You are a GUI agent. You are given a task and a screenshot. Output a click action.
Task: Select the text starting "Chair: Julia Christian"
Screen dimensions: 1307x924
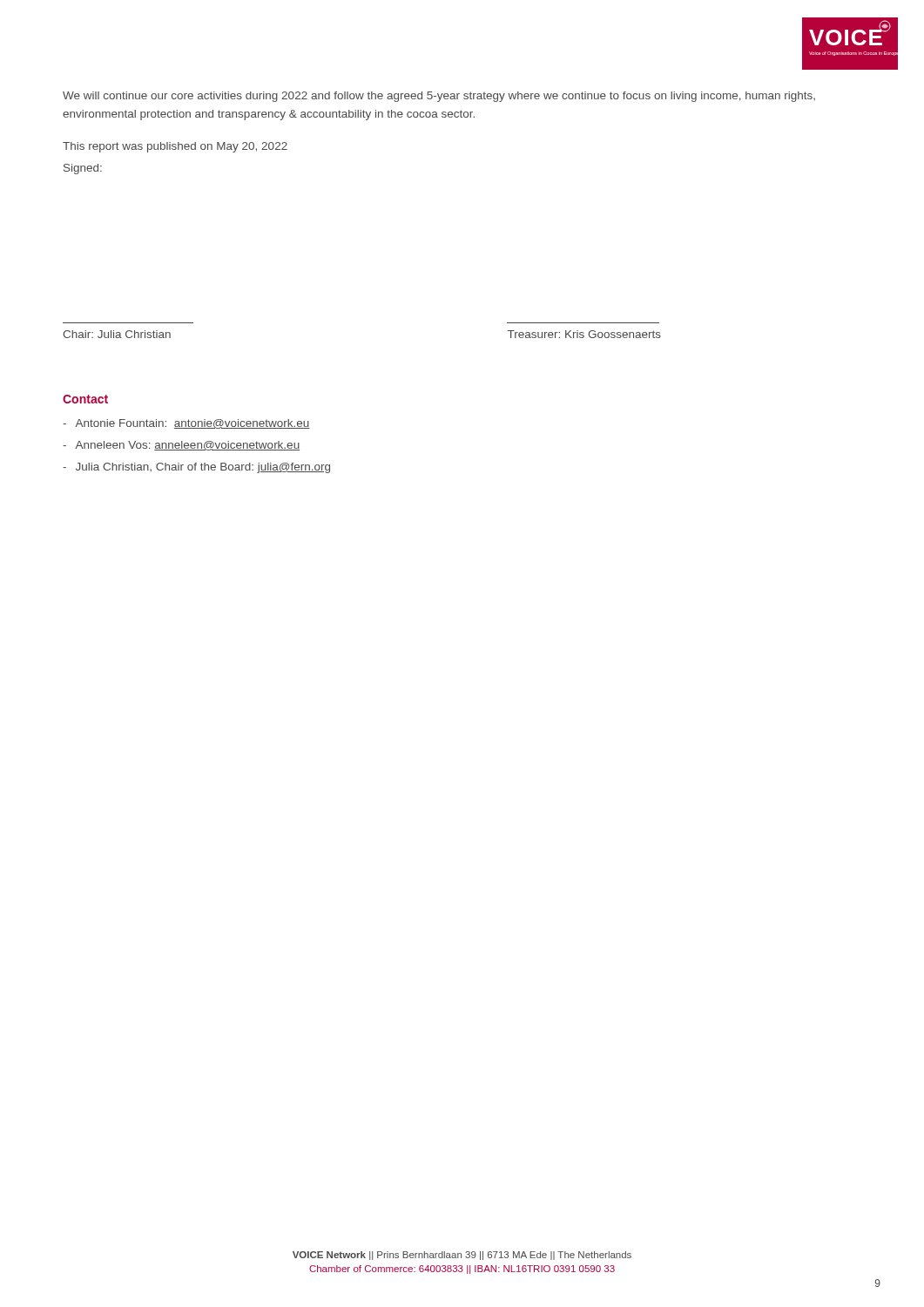118,335
